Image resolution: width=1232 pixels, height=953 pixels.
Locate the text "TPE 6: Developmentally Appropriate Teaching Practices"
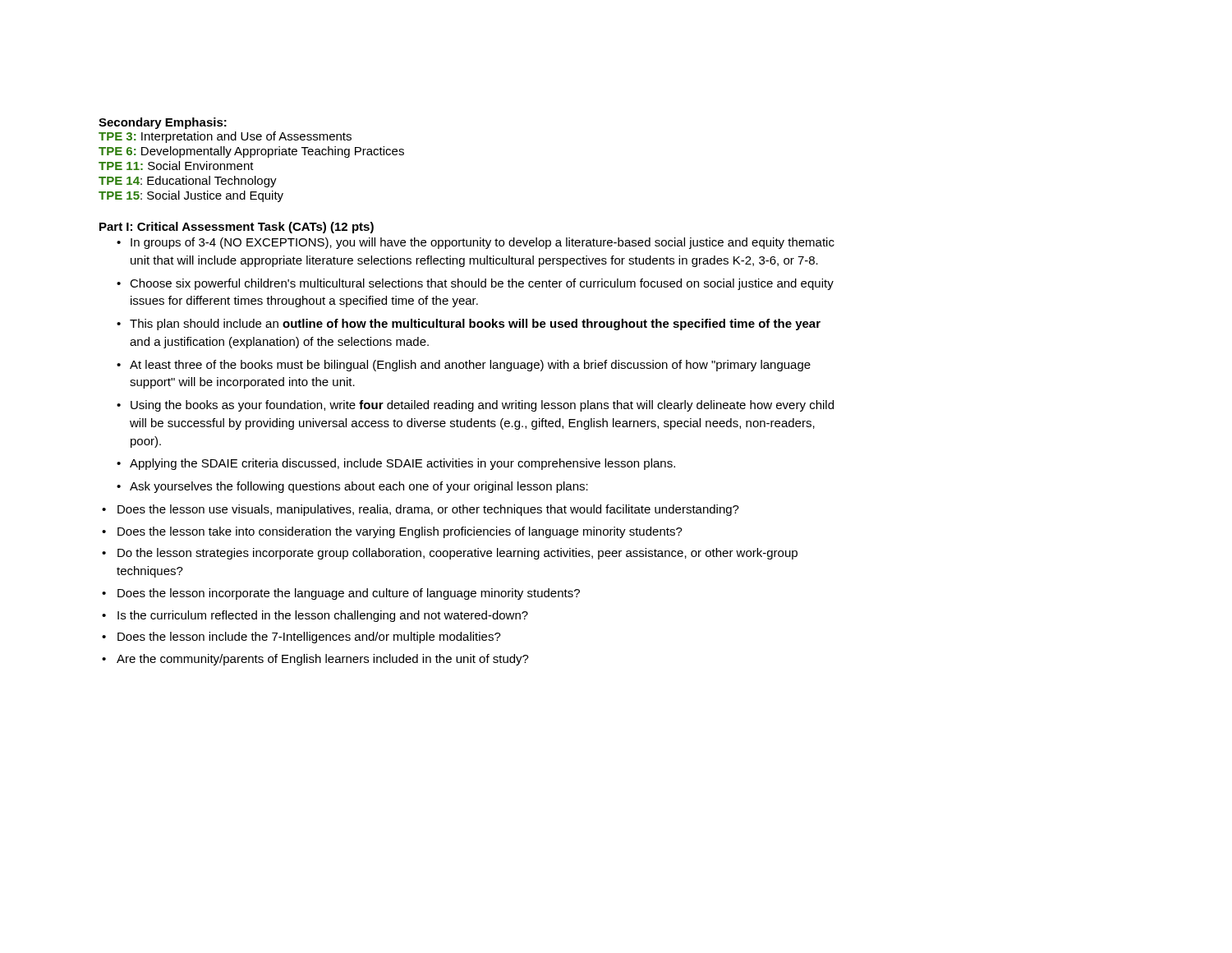[252, 151]
